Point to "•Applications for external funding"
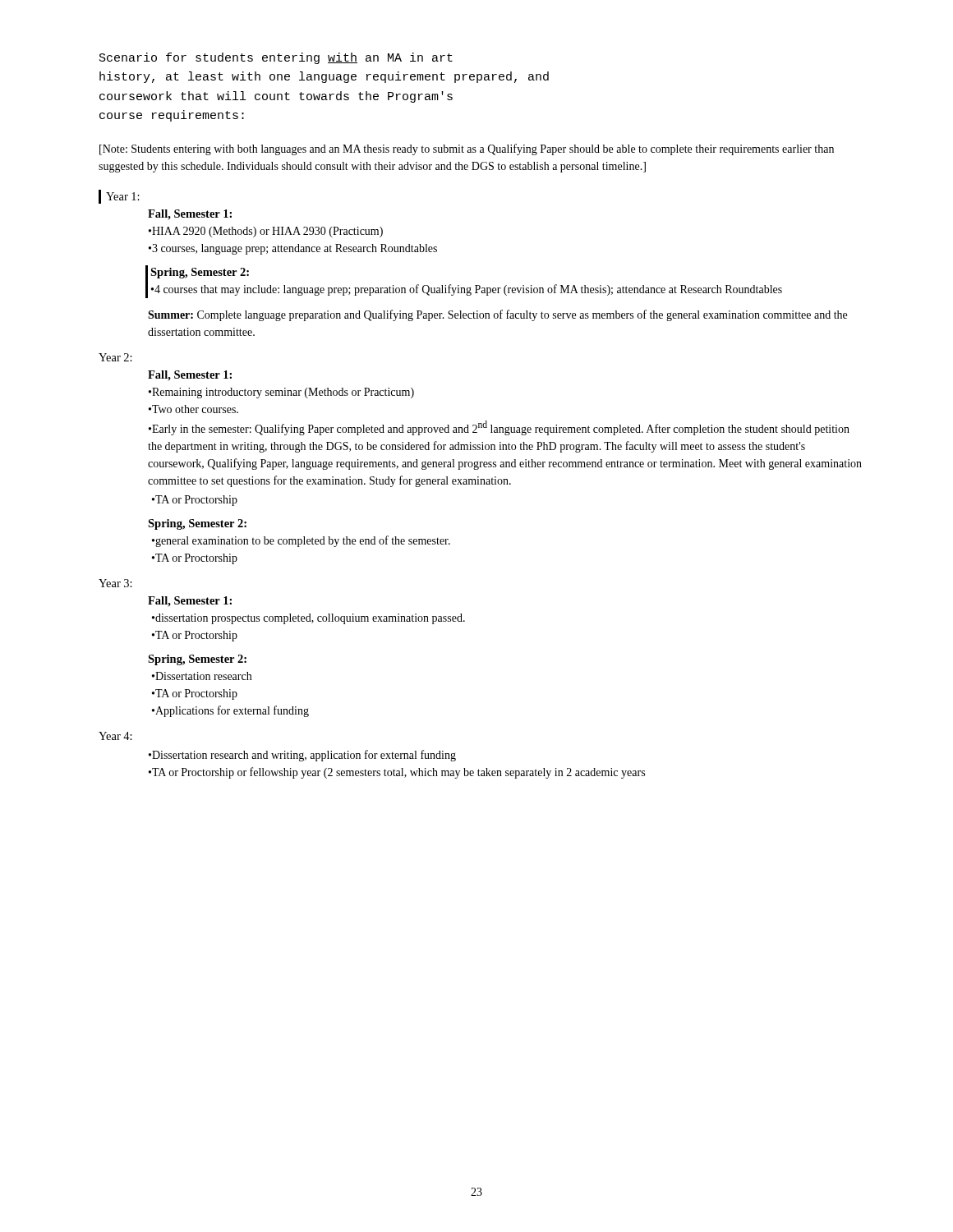Screen dimensions: 1232x953 (230, 711)
